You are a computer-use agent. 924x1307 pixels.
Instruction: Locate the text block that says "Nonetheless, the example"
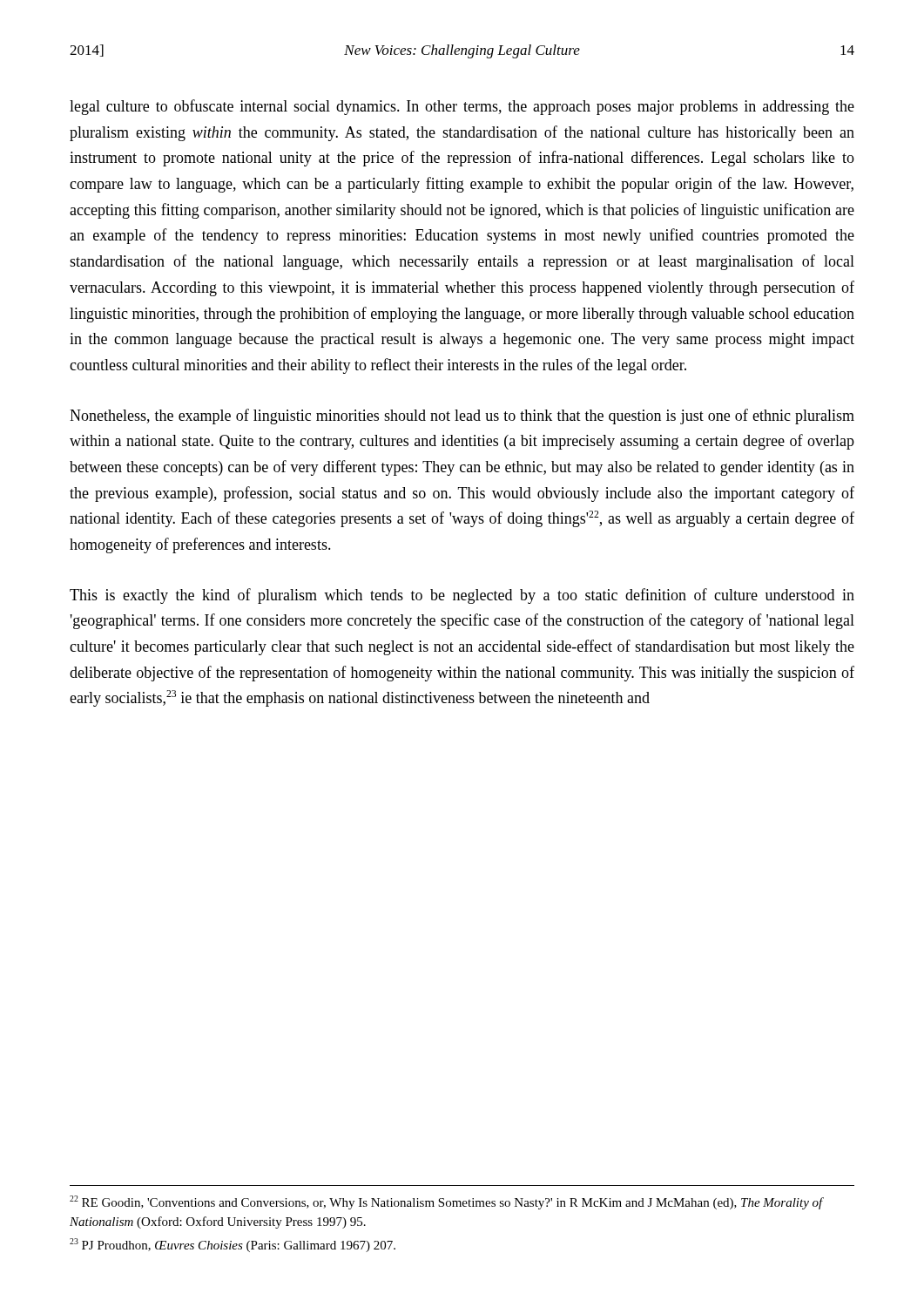(x=462, y=480)
